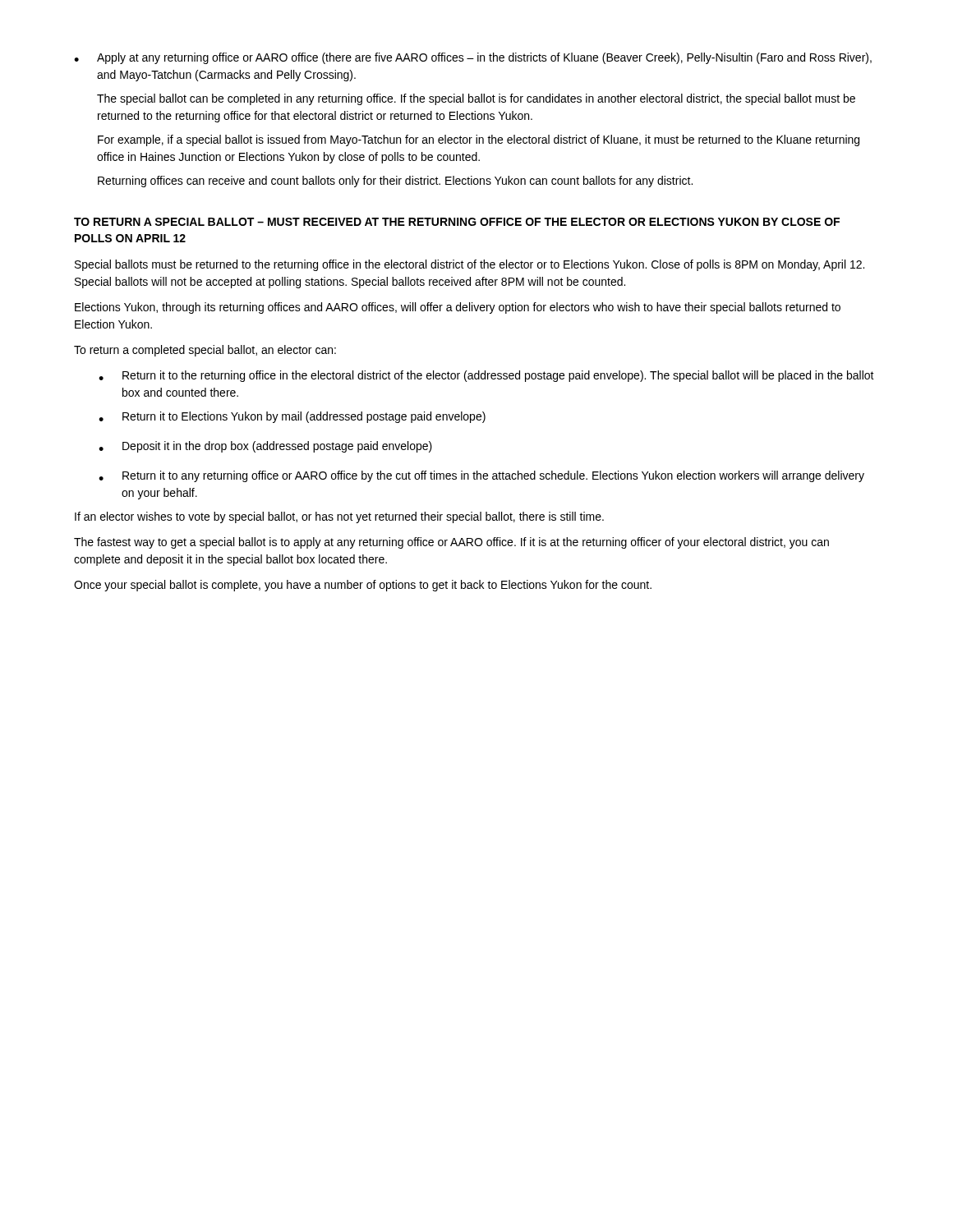Click on the text block starting "If an elector wishes"

[x=339, y=517]
